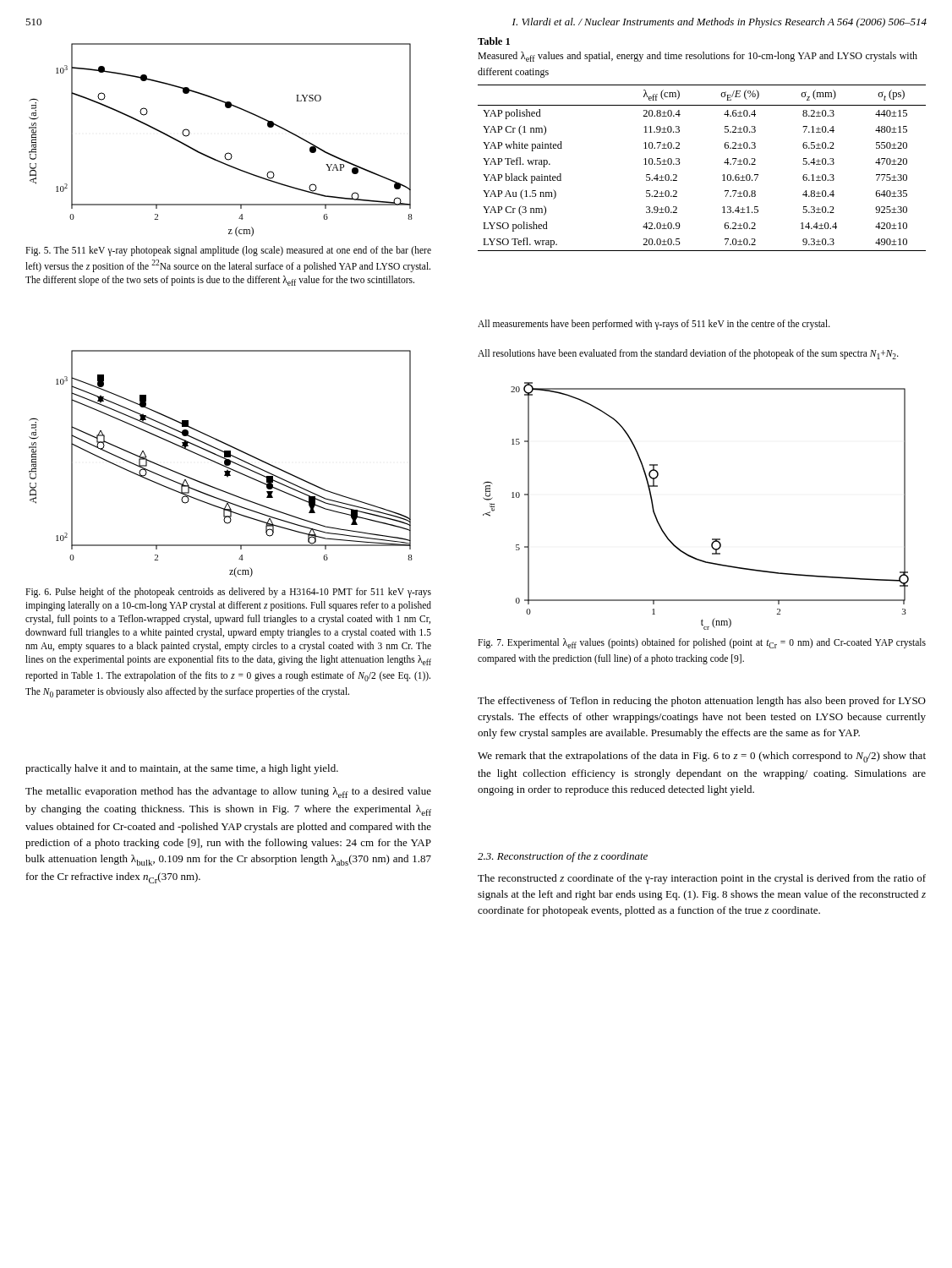Find the caption that reads "Fig. 7. Experimental λeff"
Screen dimensions: 1268x952
(x=702, y=650)
